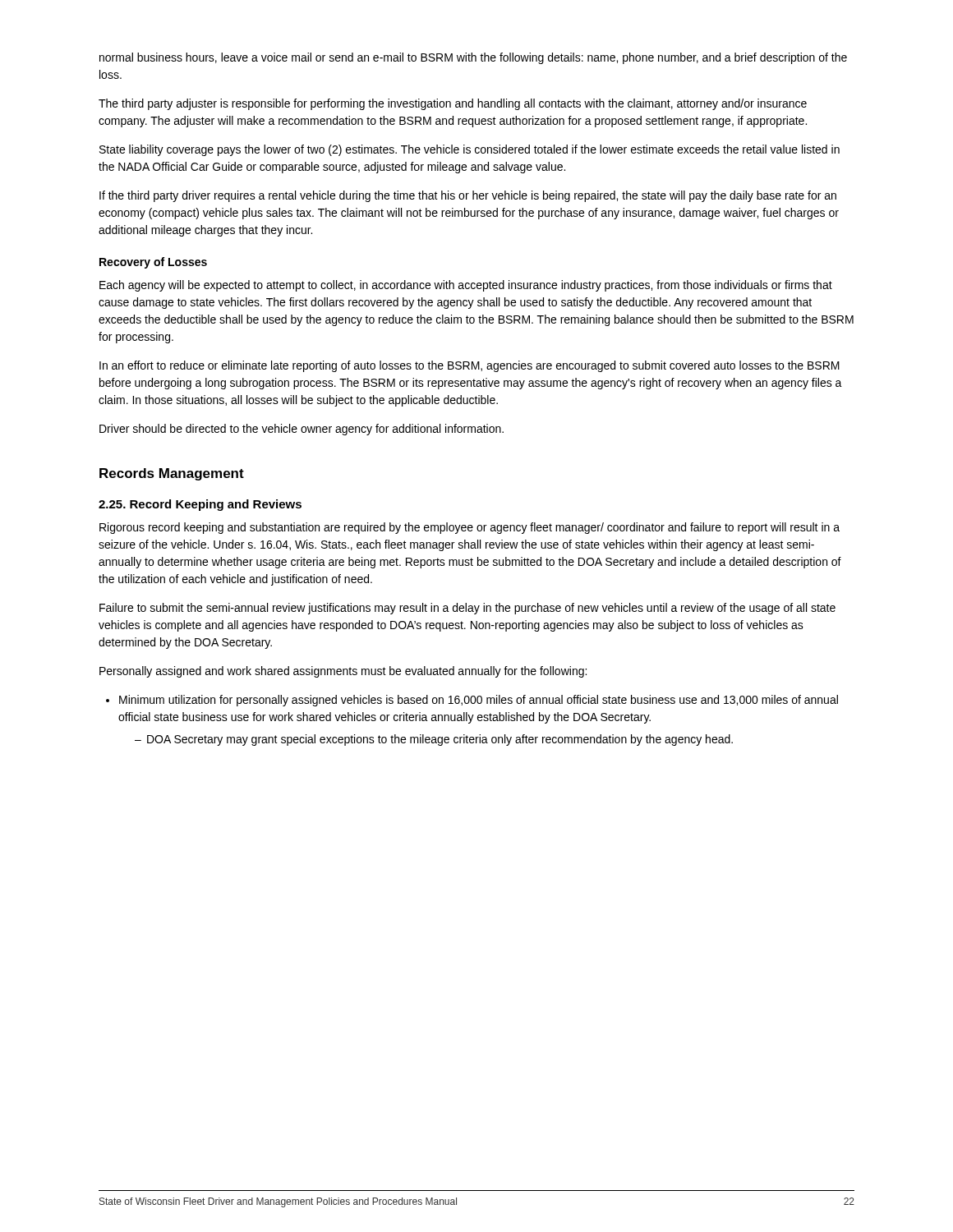Locate the text starting "If the third party driver requires"

pyautogui.click(x=469, y=213)
